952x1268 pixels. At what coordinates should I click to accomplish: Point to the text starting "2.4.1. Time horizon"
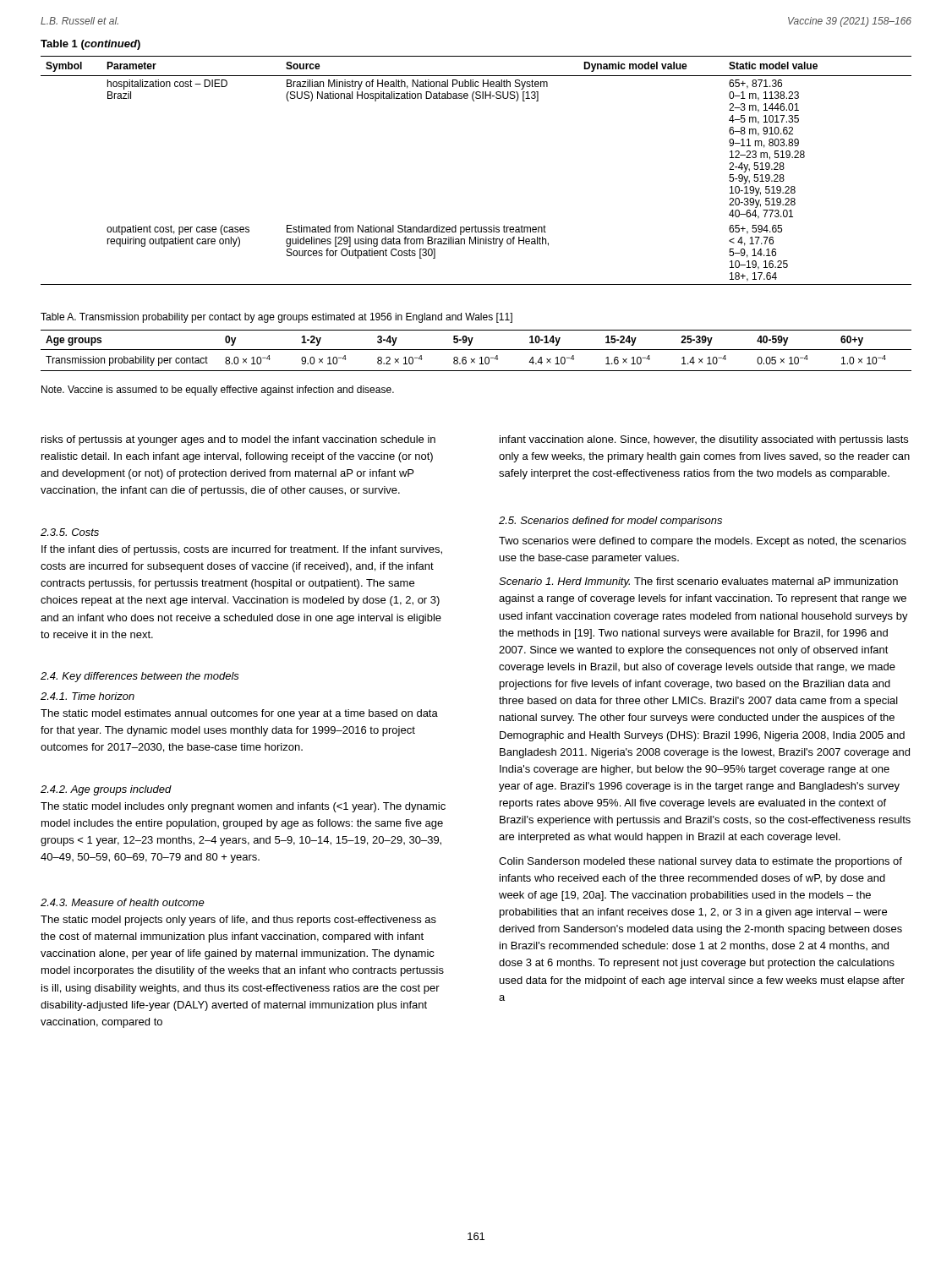[88, 696]
